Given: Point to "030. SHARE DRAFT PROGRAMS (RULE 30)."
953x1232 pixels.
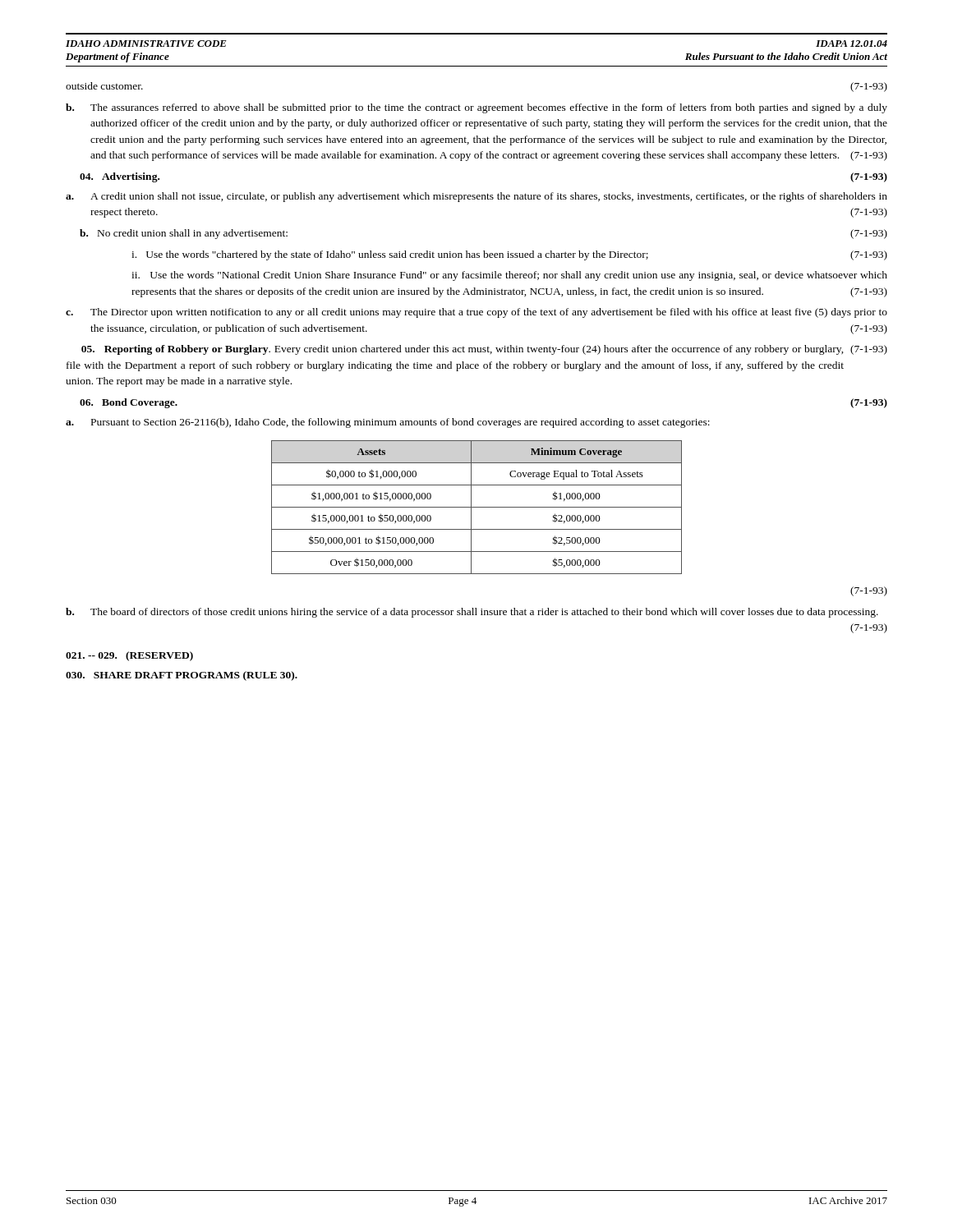Looking at the screenshot, I should 182,675.
